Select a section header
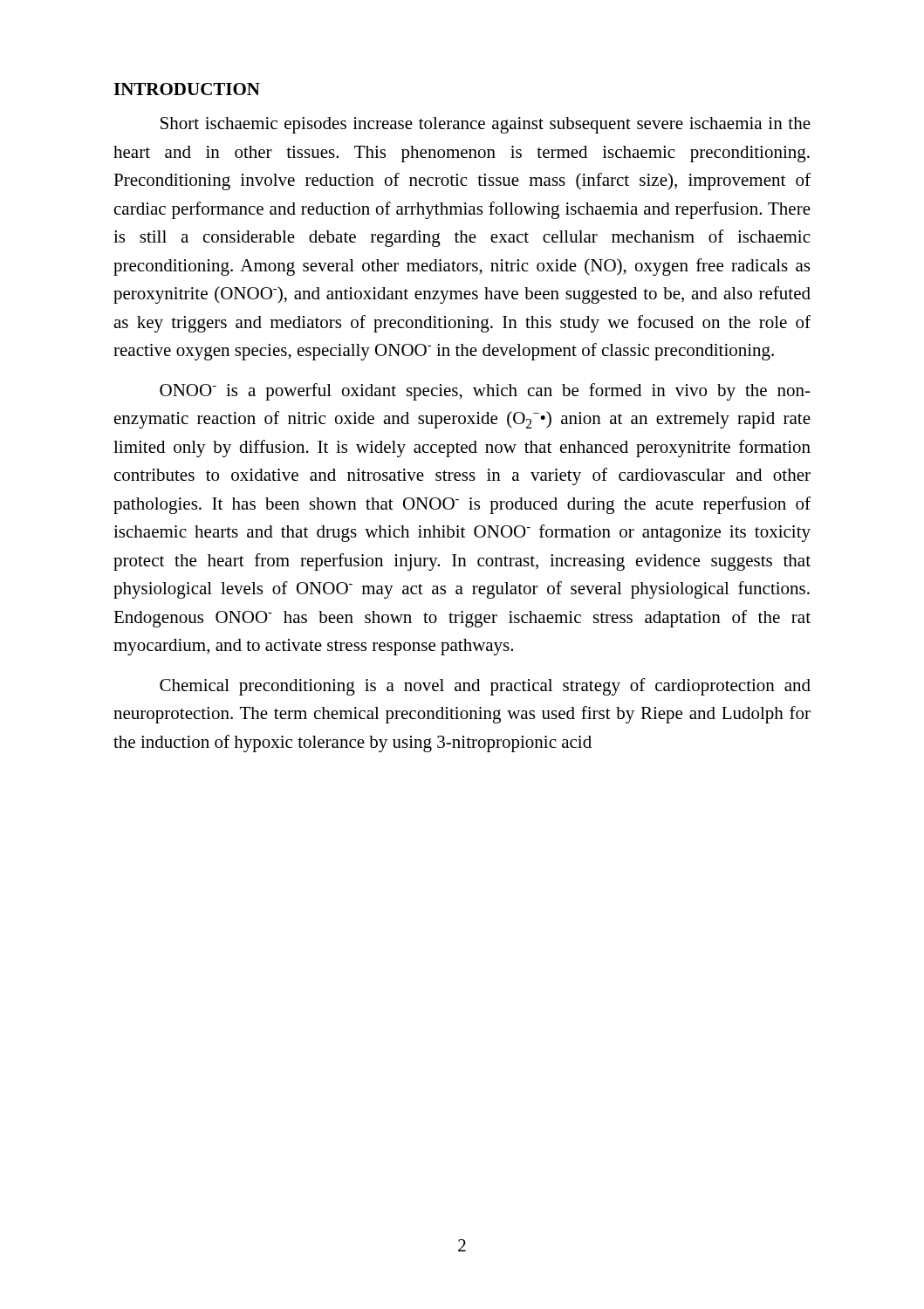The width and height of the screenshot is (924, 1309). pyautogui.click(x=187, y=89)
